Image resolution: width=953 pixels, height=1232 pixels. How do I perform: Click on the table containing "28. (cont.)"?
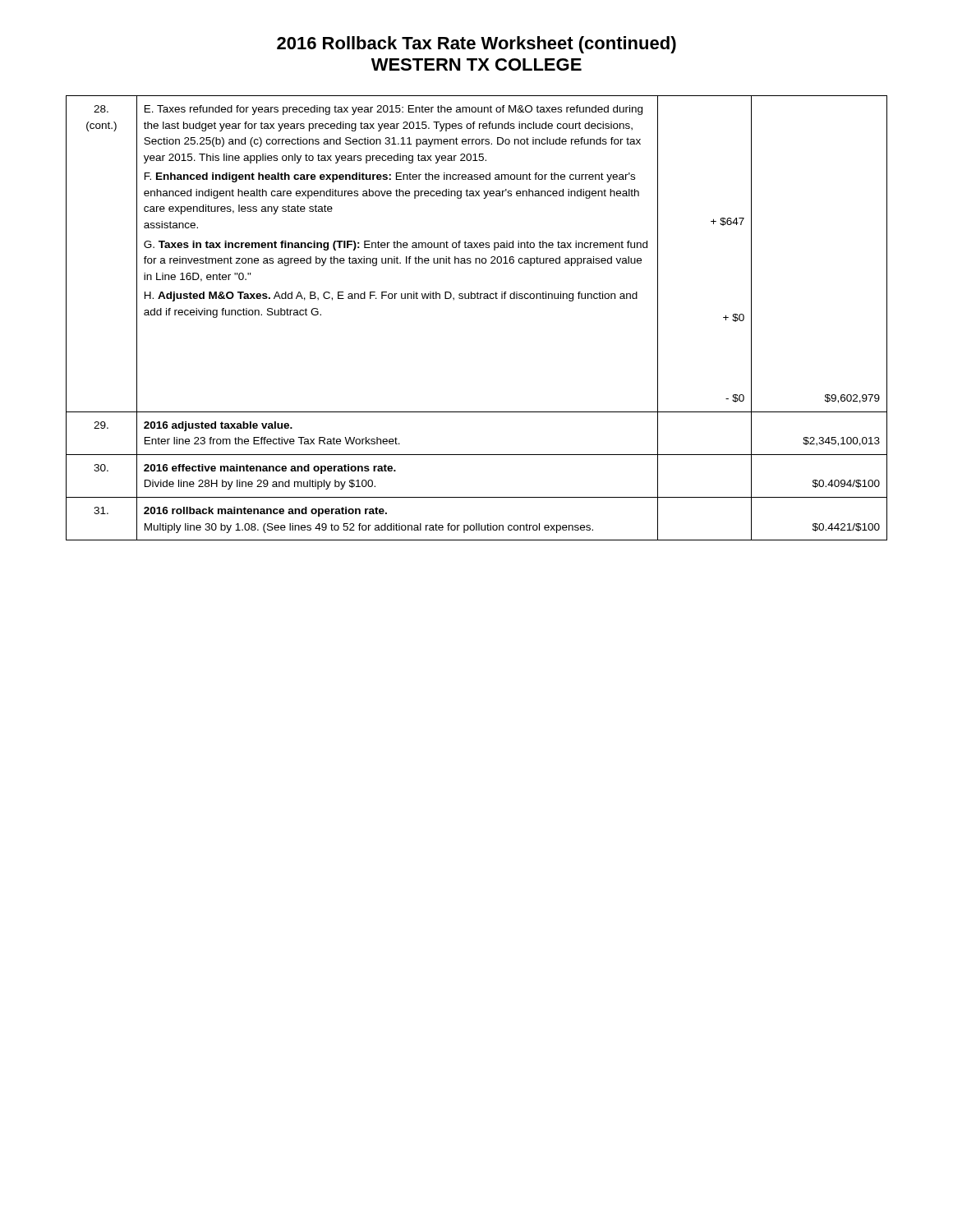[x=476, y=318]
